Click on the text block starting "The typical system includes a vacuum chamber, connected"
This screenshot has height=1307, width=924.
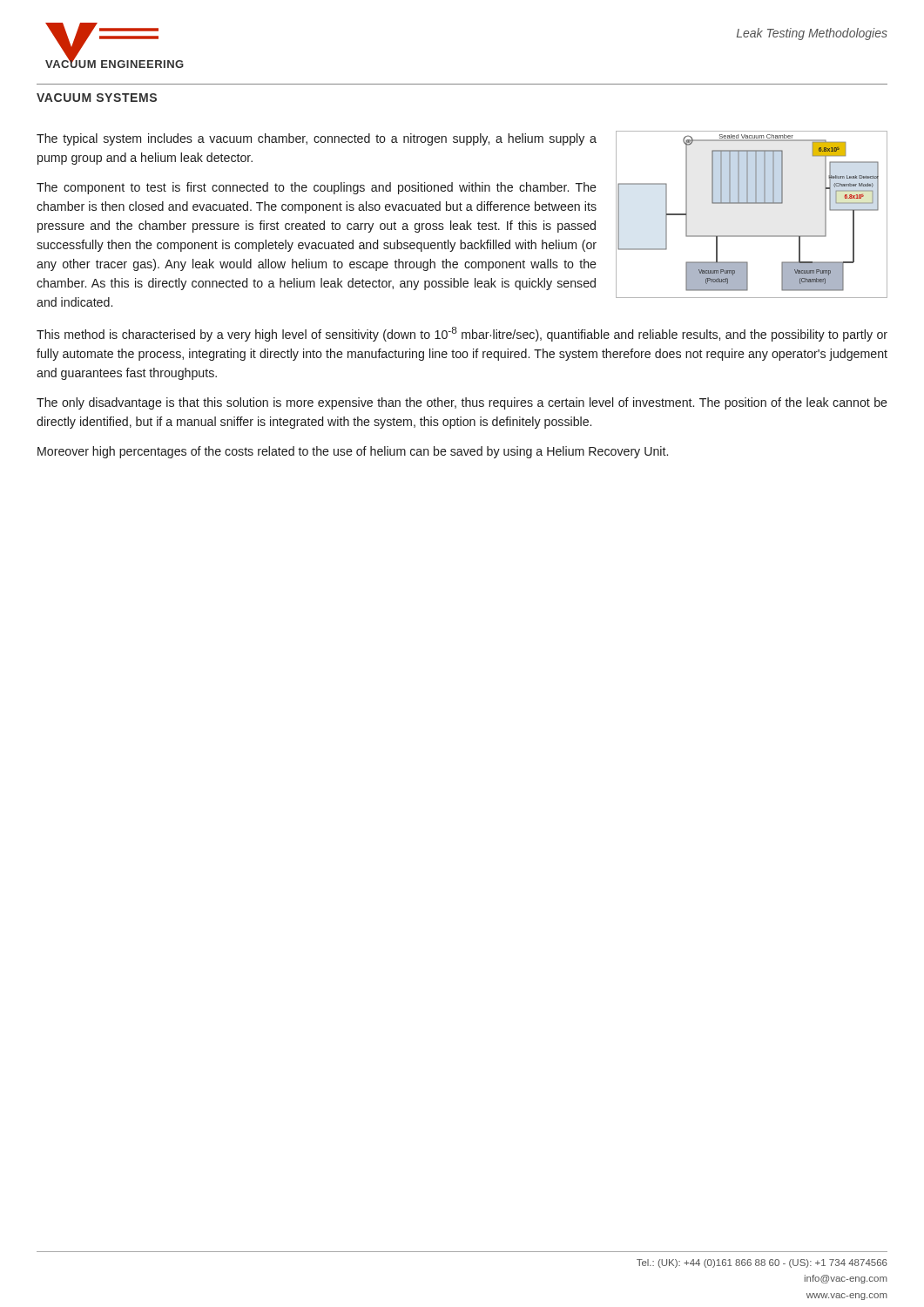[x=317, y=148]
